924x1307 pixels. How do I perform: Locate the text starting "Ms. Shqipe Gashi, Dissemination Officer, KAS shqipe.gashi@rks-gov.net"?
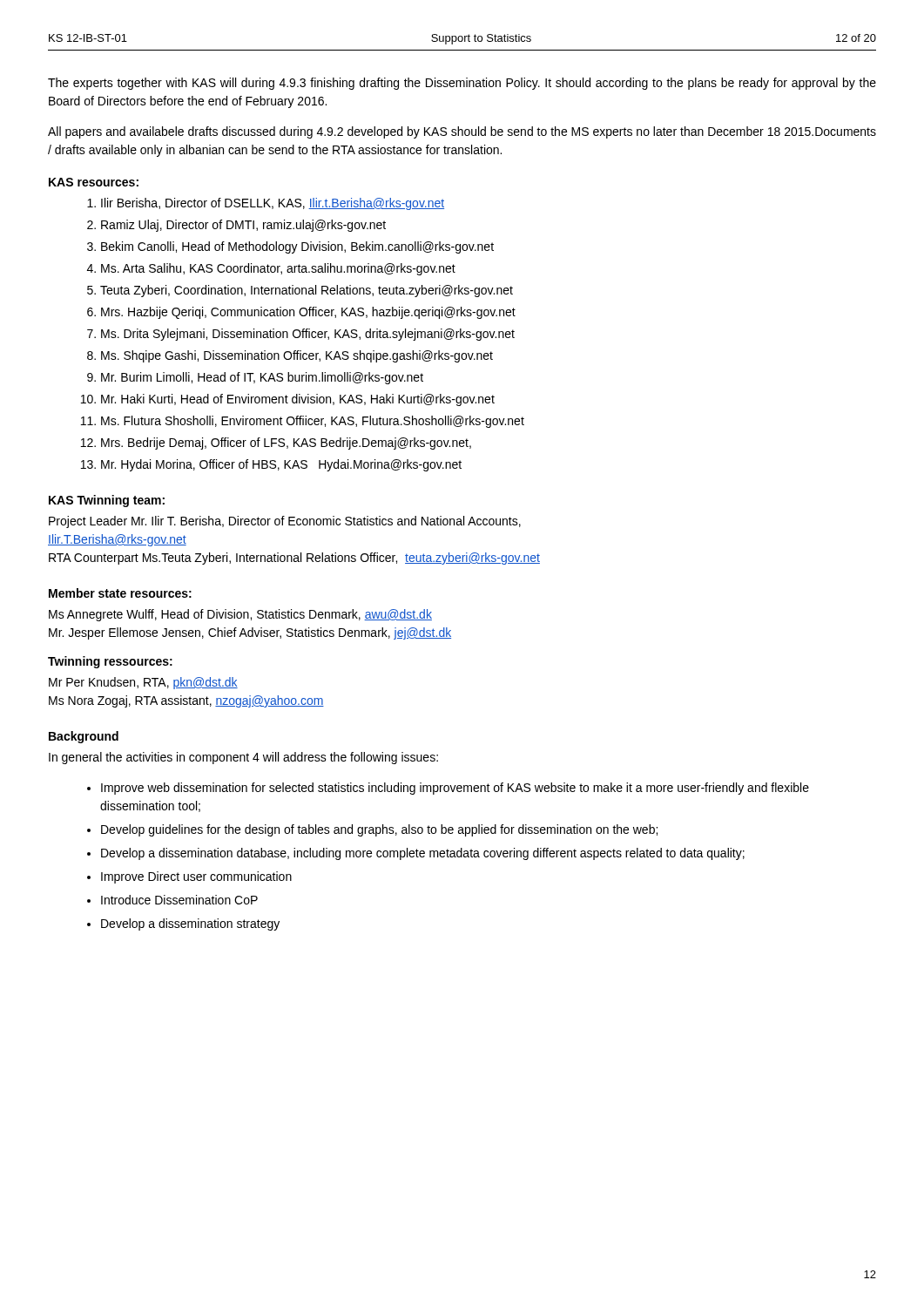297,356
